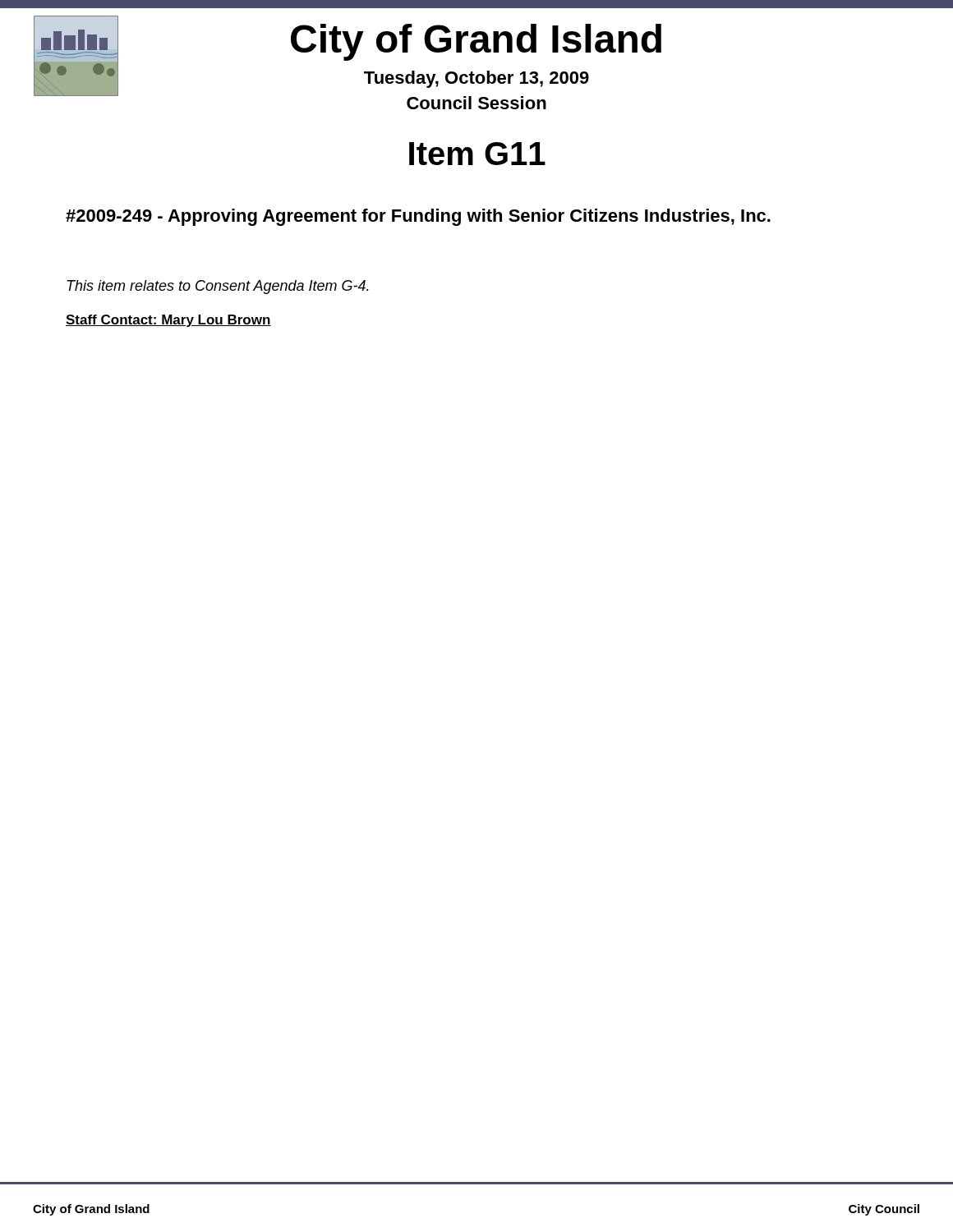Viewport: 953px width, 1232px height.
Task: Where does it say "City of Grand Island"?
Action: click(x=476, y=39)
